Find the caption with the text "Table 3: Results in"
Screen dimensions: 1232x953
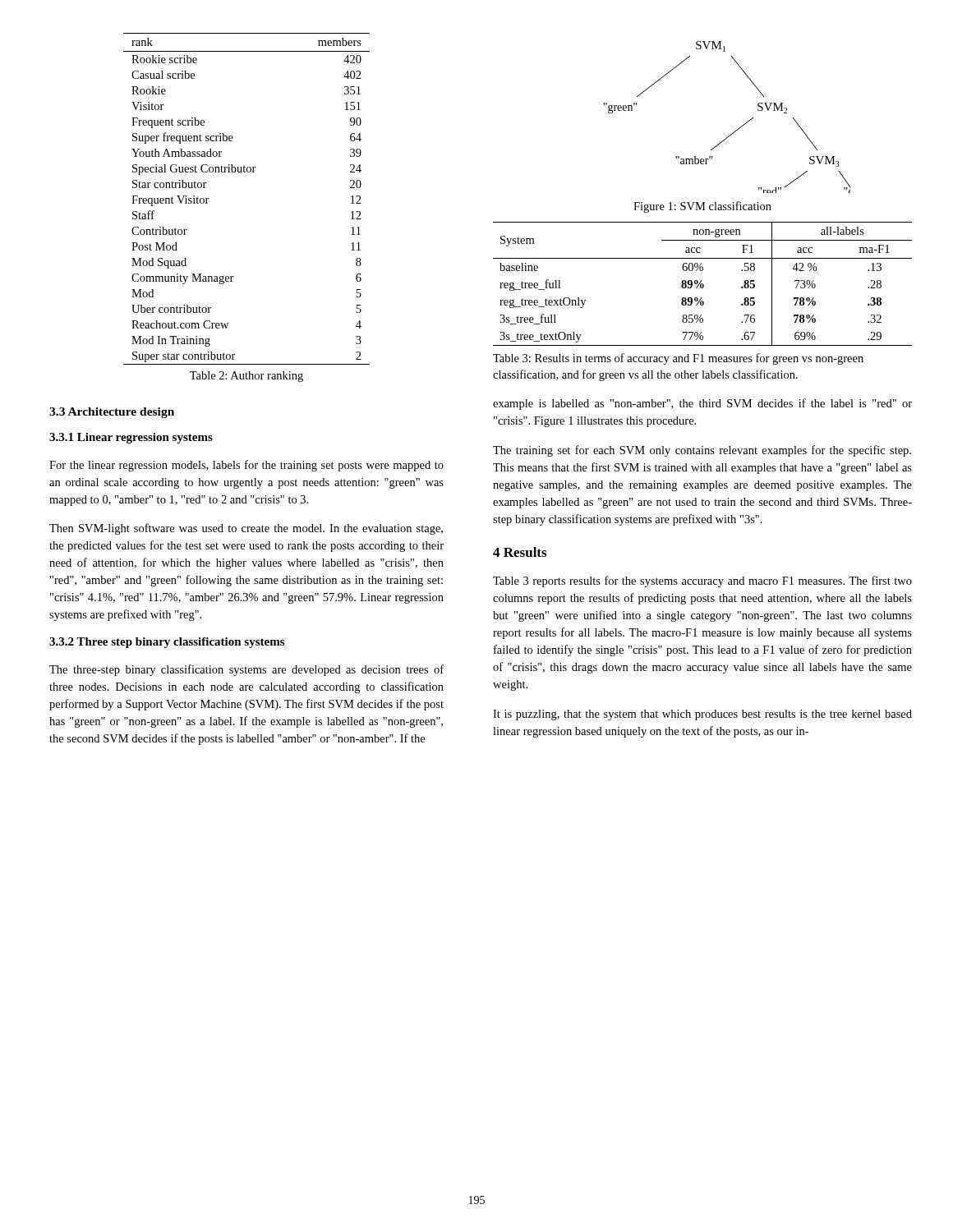pos(678,366)
